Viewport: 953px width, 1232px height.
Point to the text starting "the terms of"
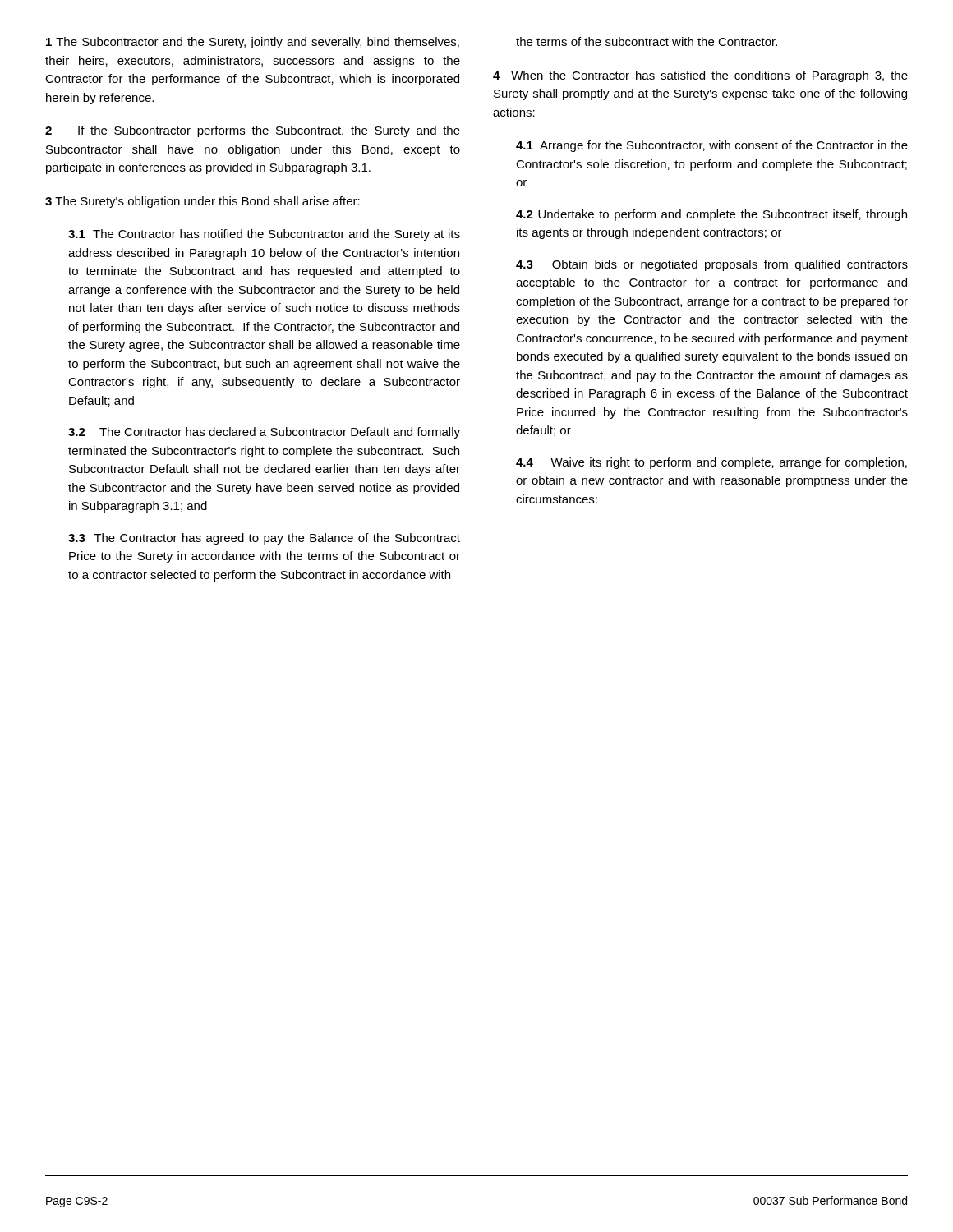pyautogui.click(x=647, y=41)
